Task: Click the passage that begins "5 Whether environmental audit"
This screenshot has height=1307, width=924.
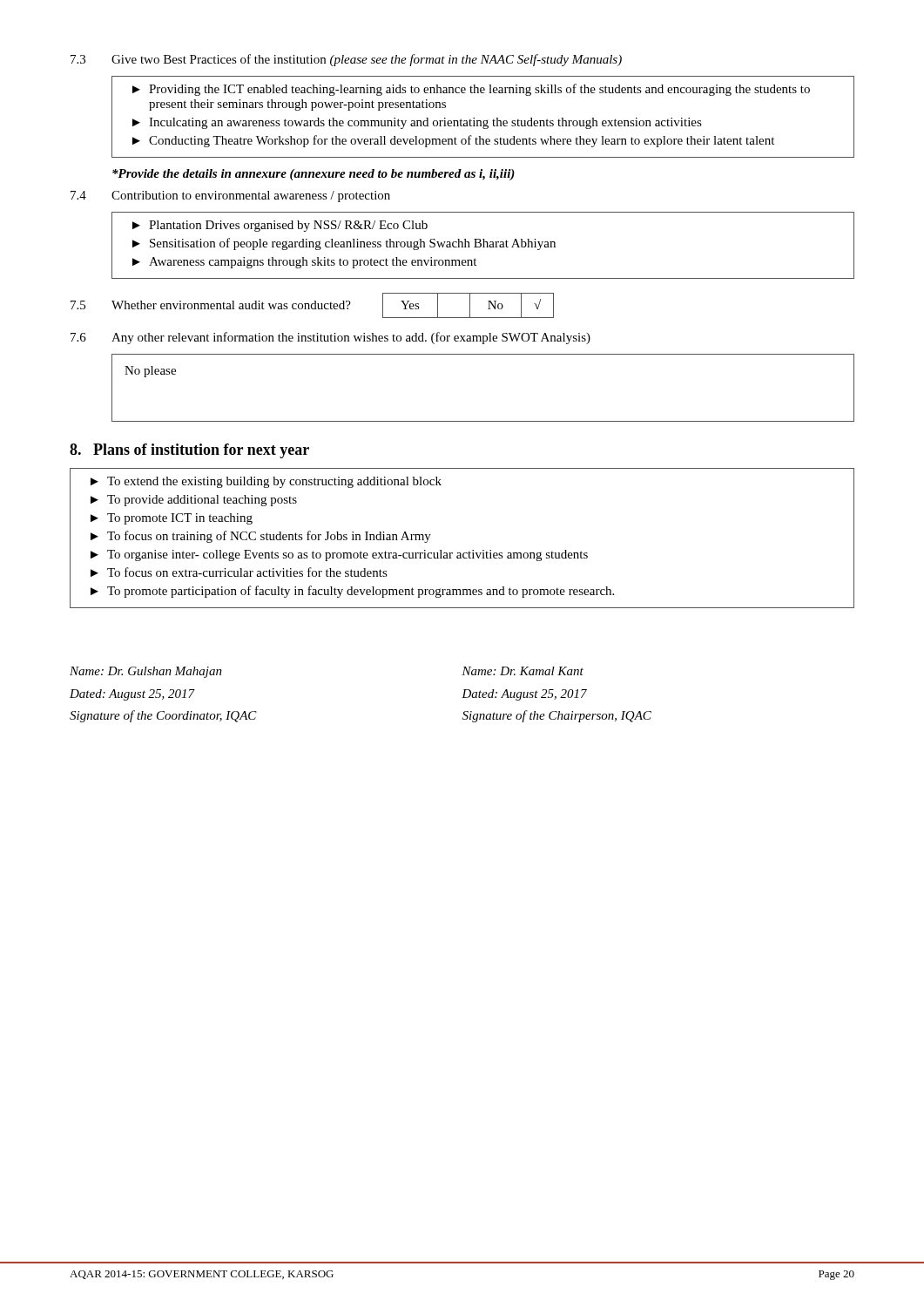Action: point(462,305)
